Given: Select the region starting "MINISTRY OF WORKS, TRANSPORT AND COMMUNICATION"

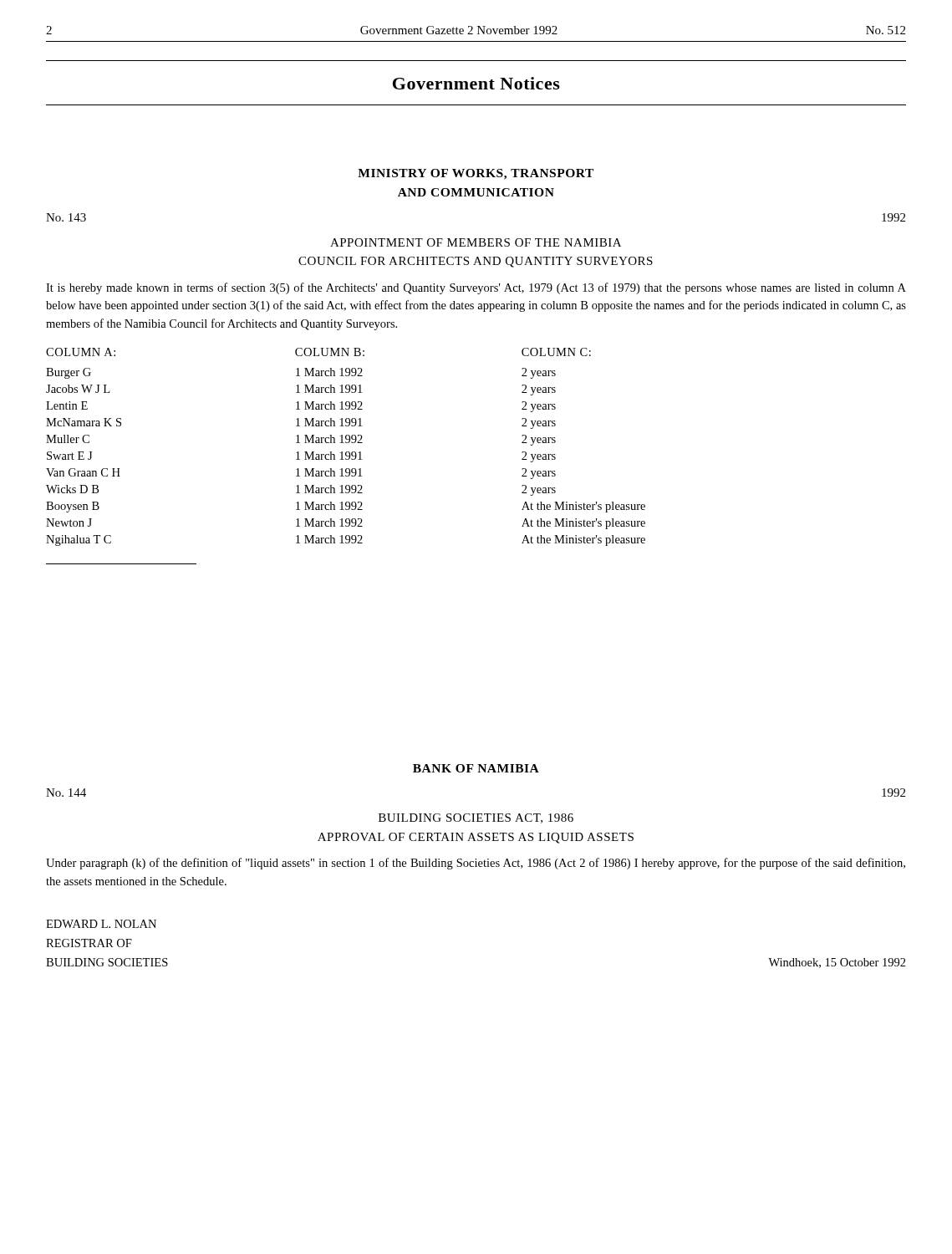Looking at the screenshot, I should (476, 182).
